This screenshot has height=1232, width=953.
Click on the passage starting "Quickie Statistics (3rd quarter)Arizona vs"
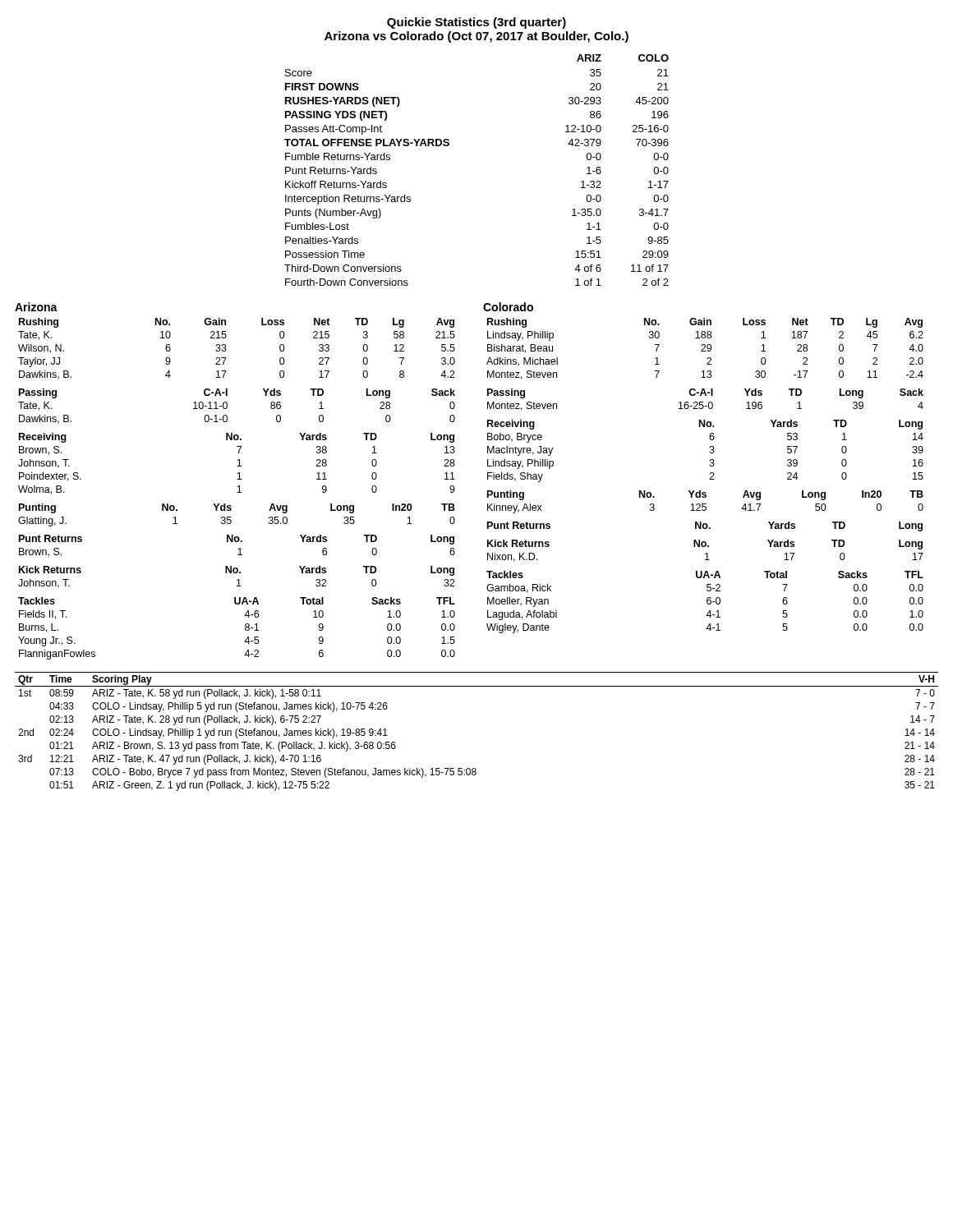(x=476, y=29)
